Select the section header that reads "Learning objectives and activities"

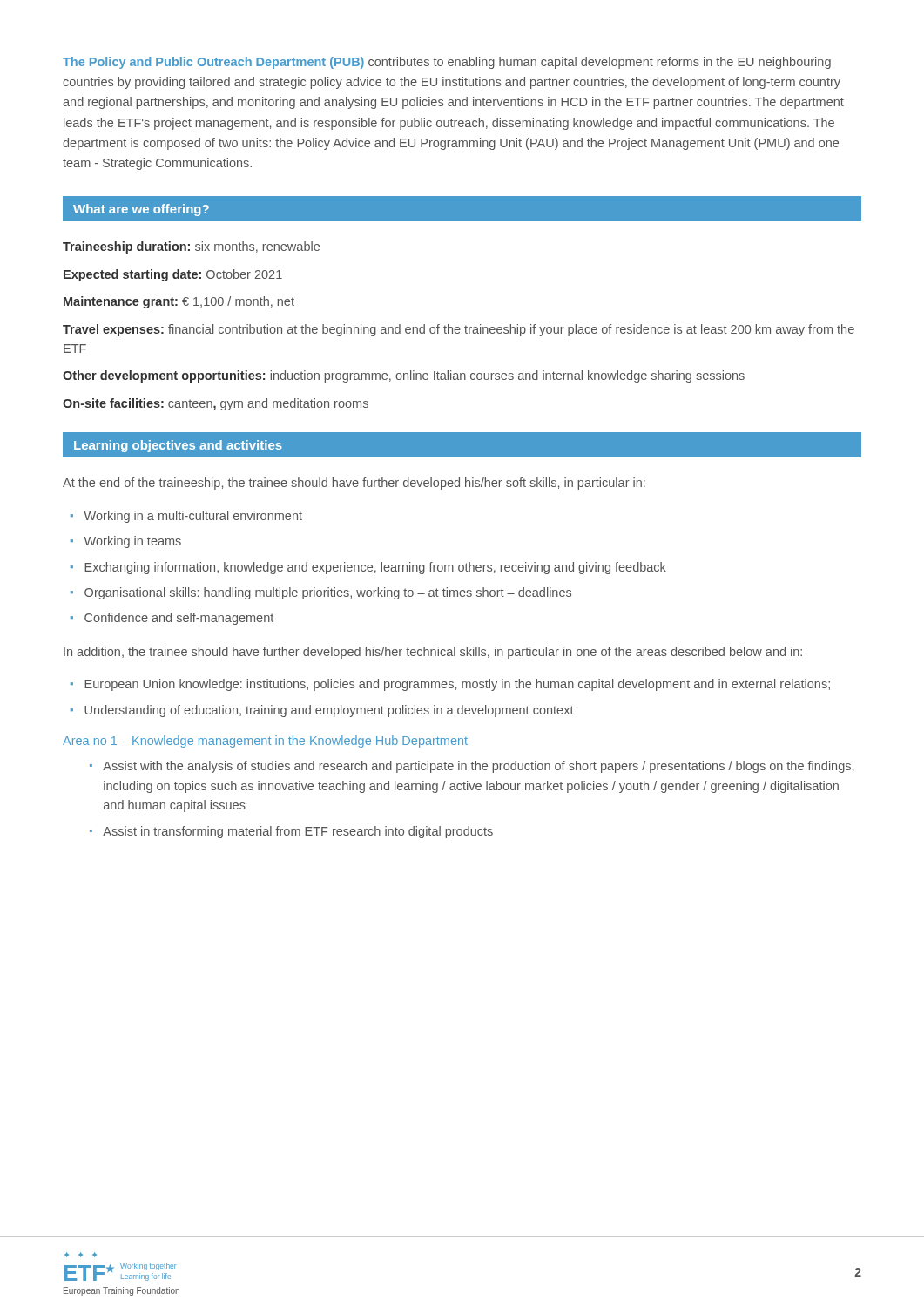coord(178,445)
